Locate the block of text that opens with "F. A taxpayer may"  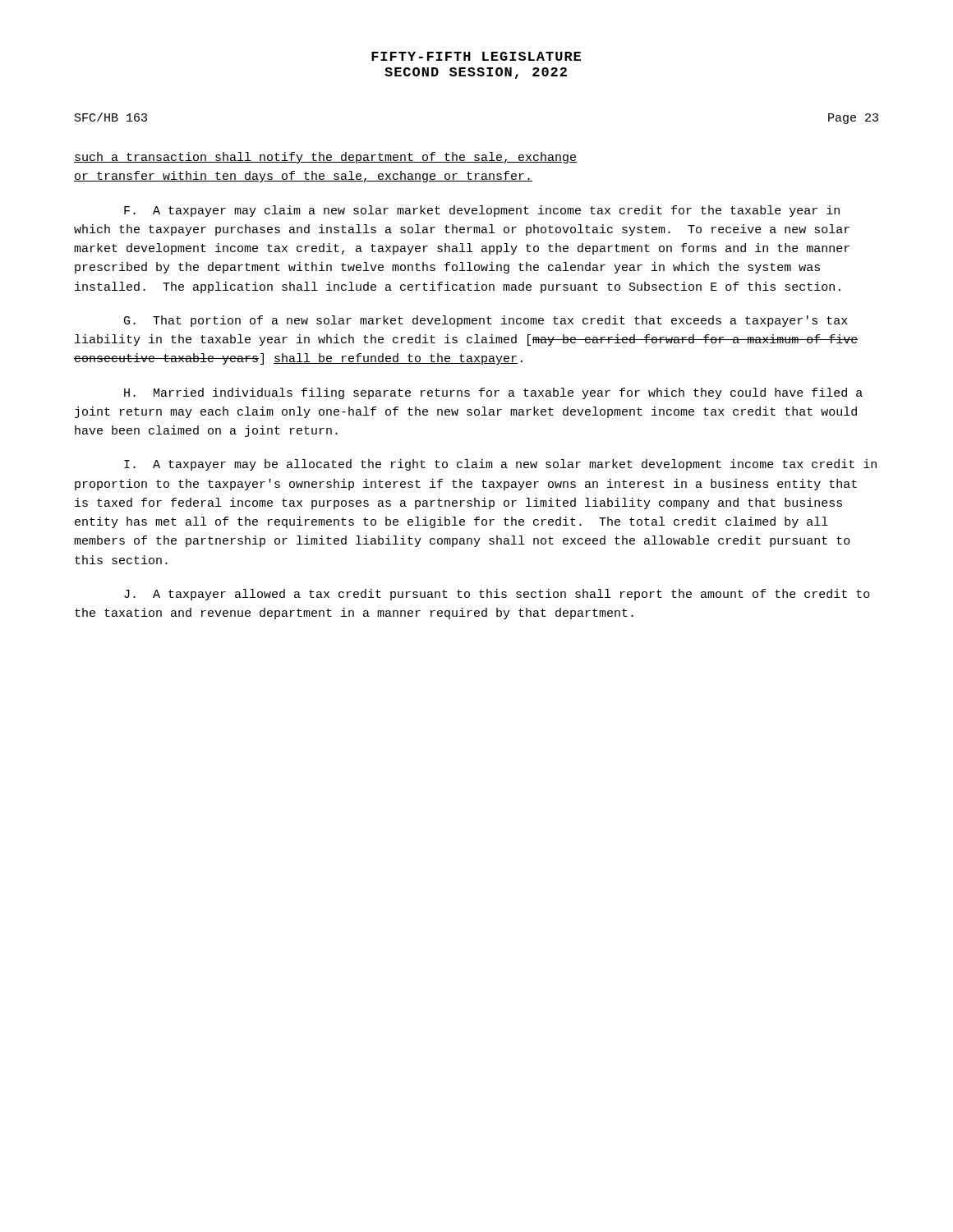click(462, 249)
